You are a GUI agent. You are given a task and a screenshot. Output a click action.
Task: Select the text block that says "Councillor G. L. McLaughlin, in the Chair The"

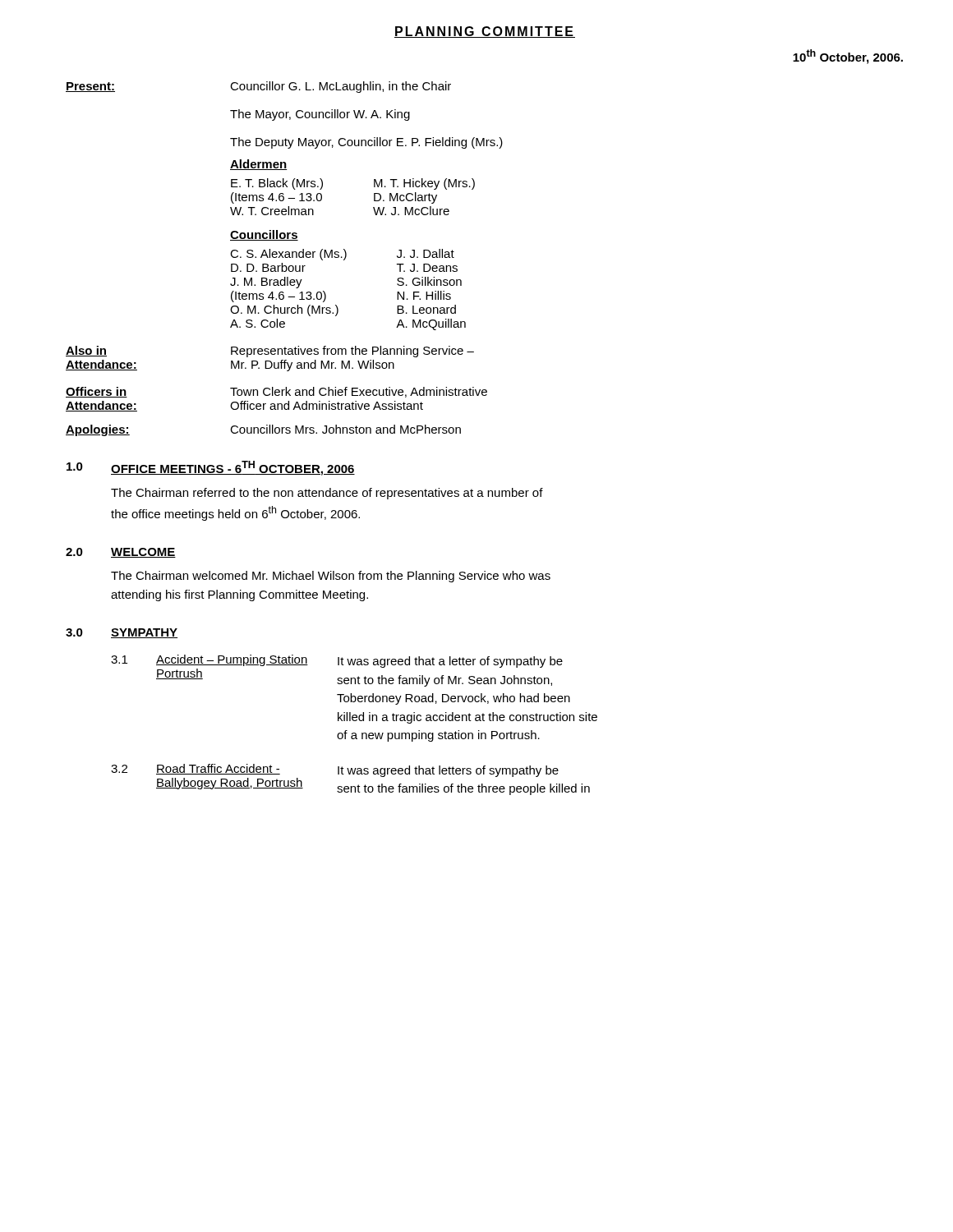pyautogui.click(x=367, y=114)
